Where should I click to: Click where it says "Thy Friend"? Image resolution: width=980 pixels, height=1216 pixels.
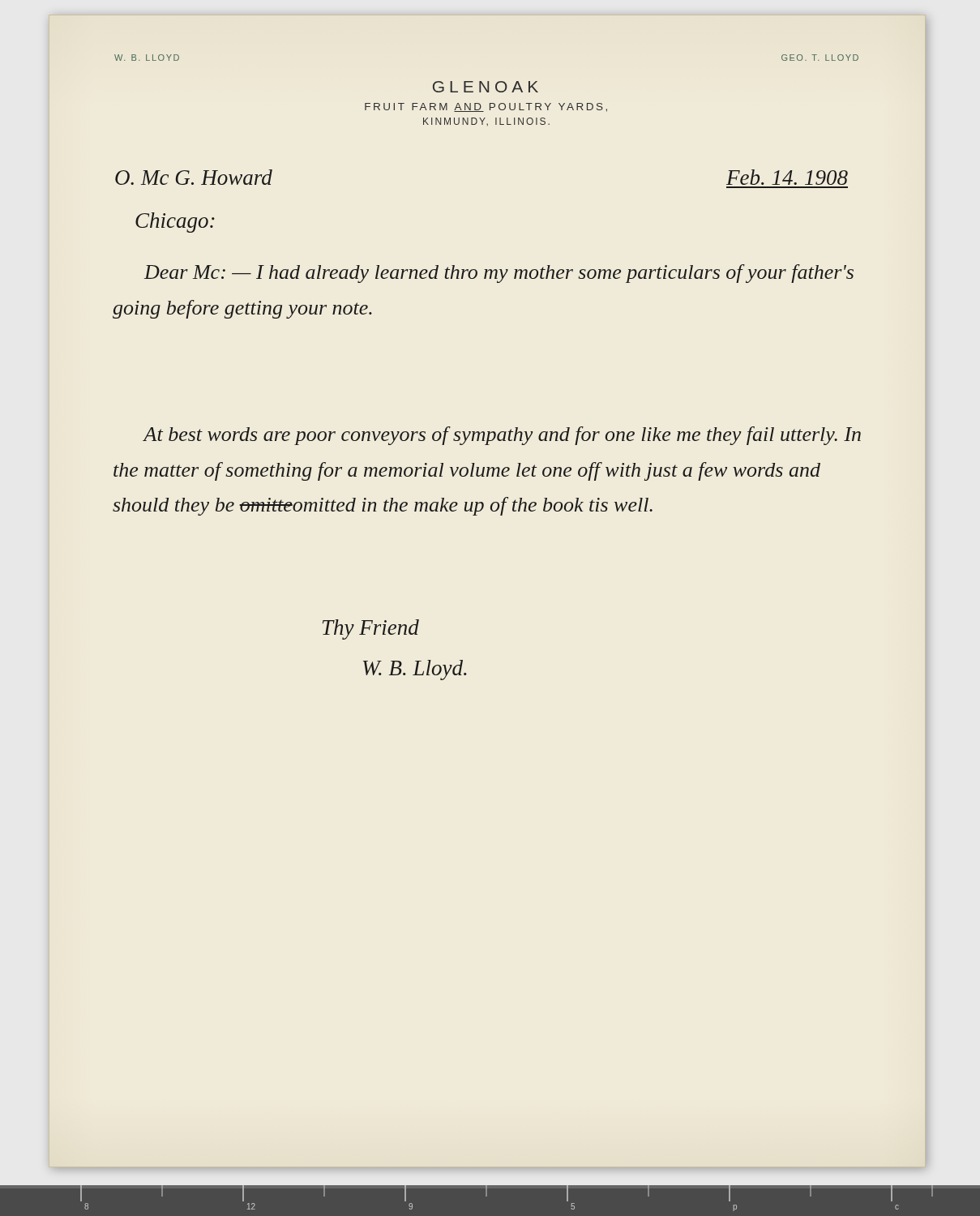coord(370,627)
